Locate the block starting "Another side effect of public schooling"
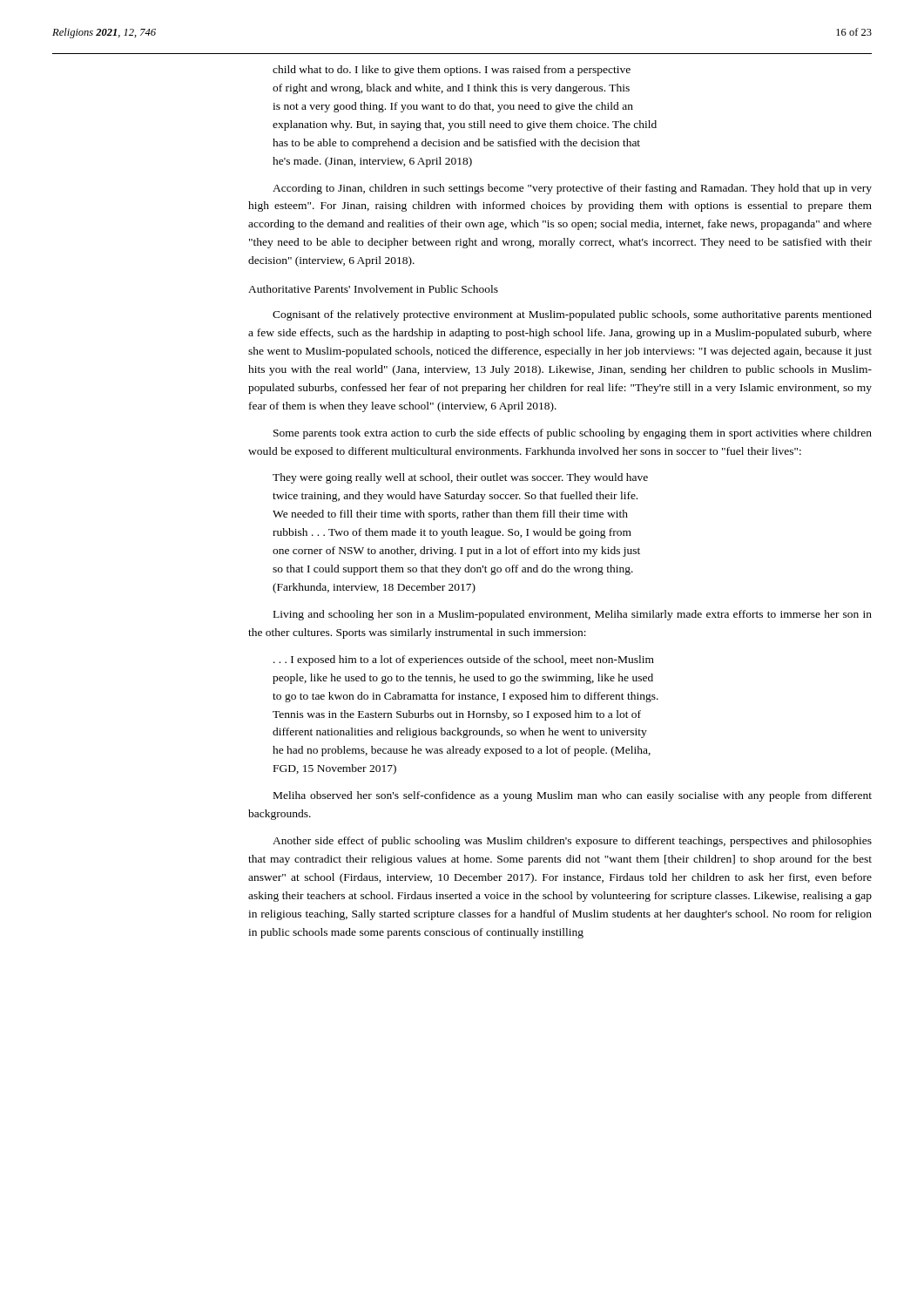924x1307 pixels. (560, 887)
